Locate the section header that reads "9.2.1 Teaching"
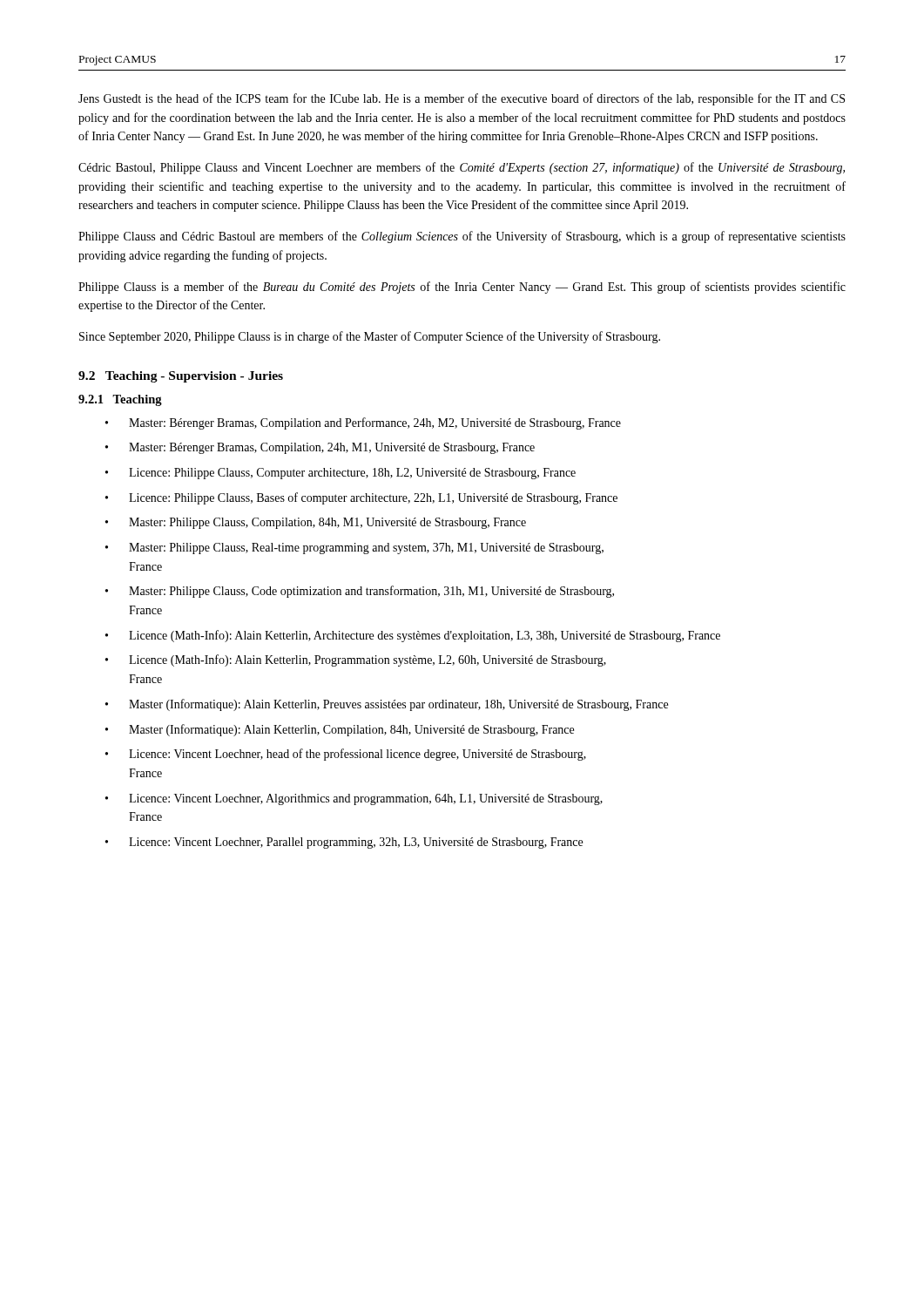 pyautogui.click(x=120, y=399)
